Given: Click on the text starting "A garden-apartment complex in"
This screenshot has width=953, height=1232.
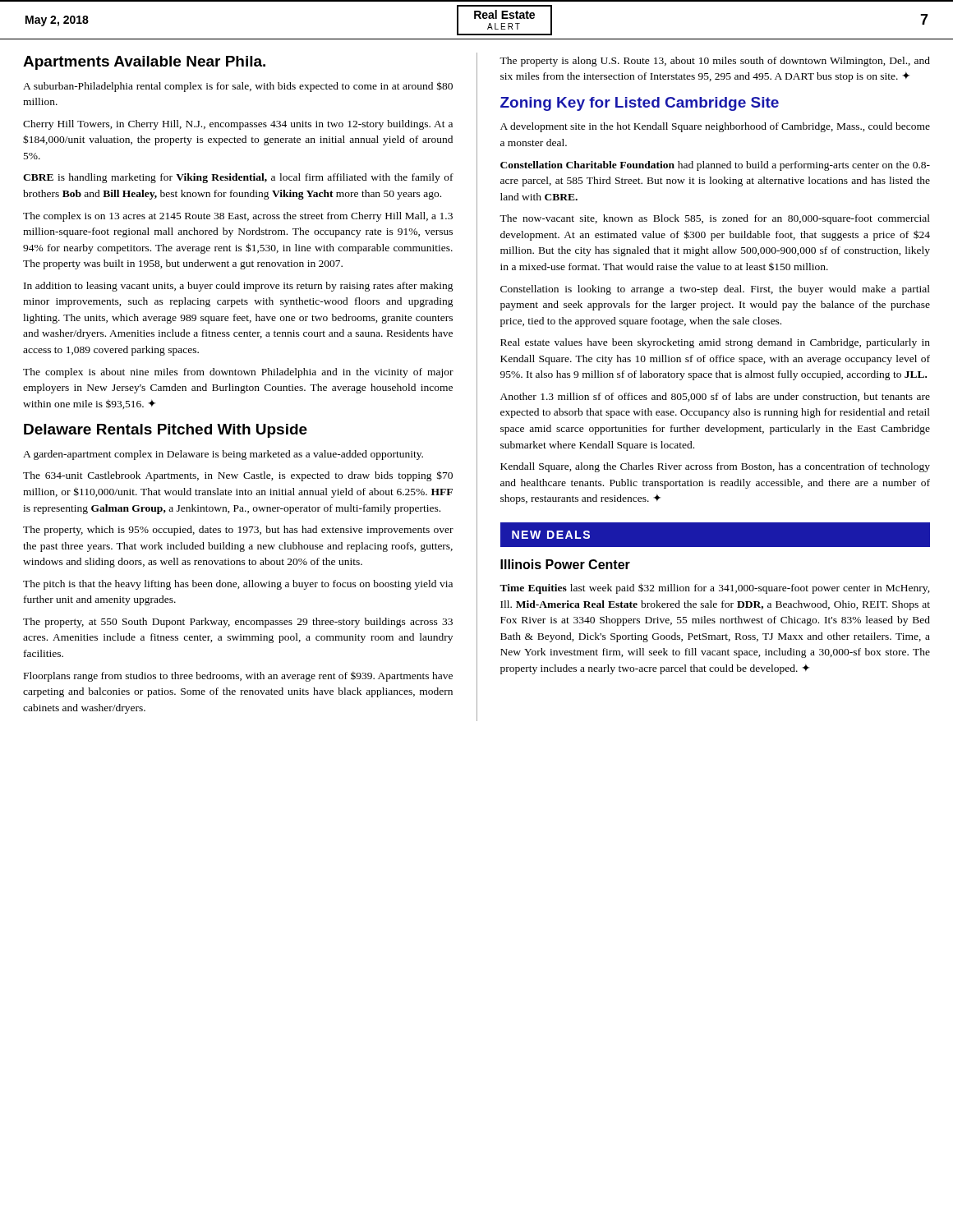Looking at the screenshot, I should tap(238, 581).
